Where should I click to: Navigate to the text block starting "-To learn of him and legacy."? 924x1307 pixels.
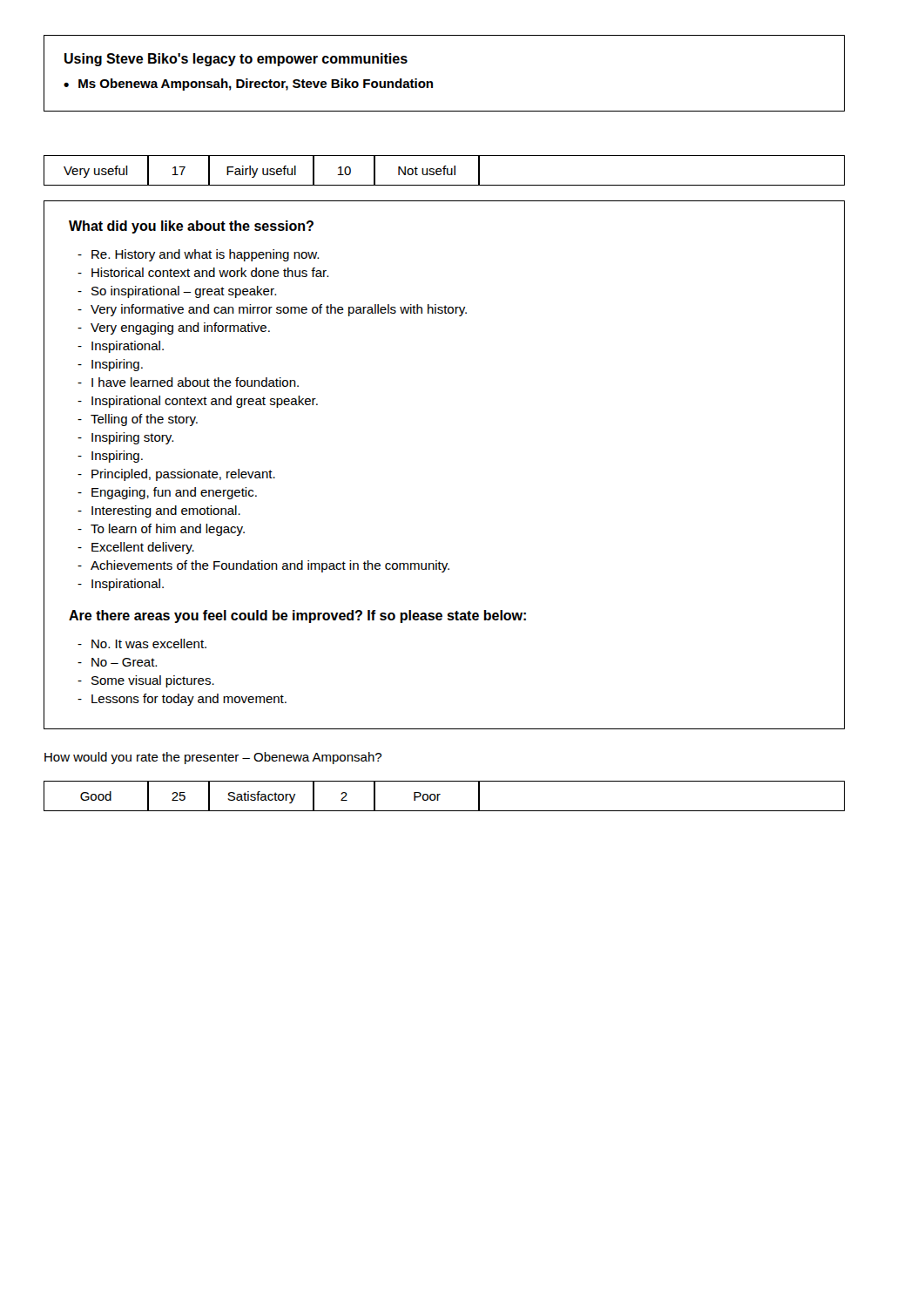[x=162, y=528]
